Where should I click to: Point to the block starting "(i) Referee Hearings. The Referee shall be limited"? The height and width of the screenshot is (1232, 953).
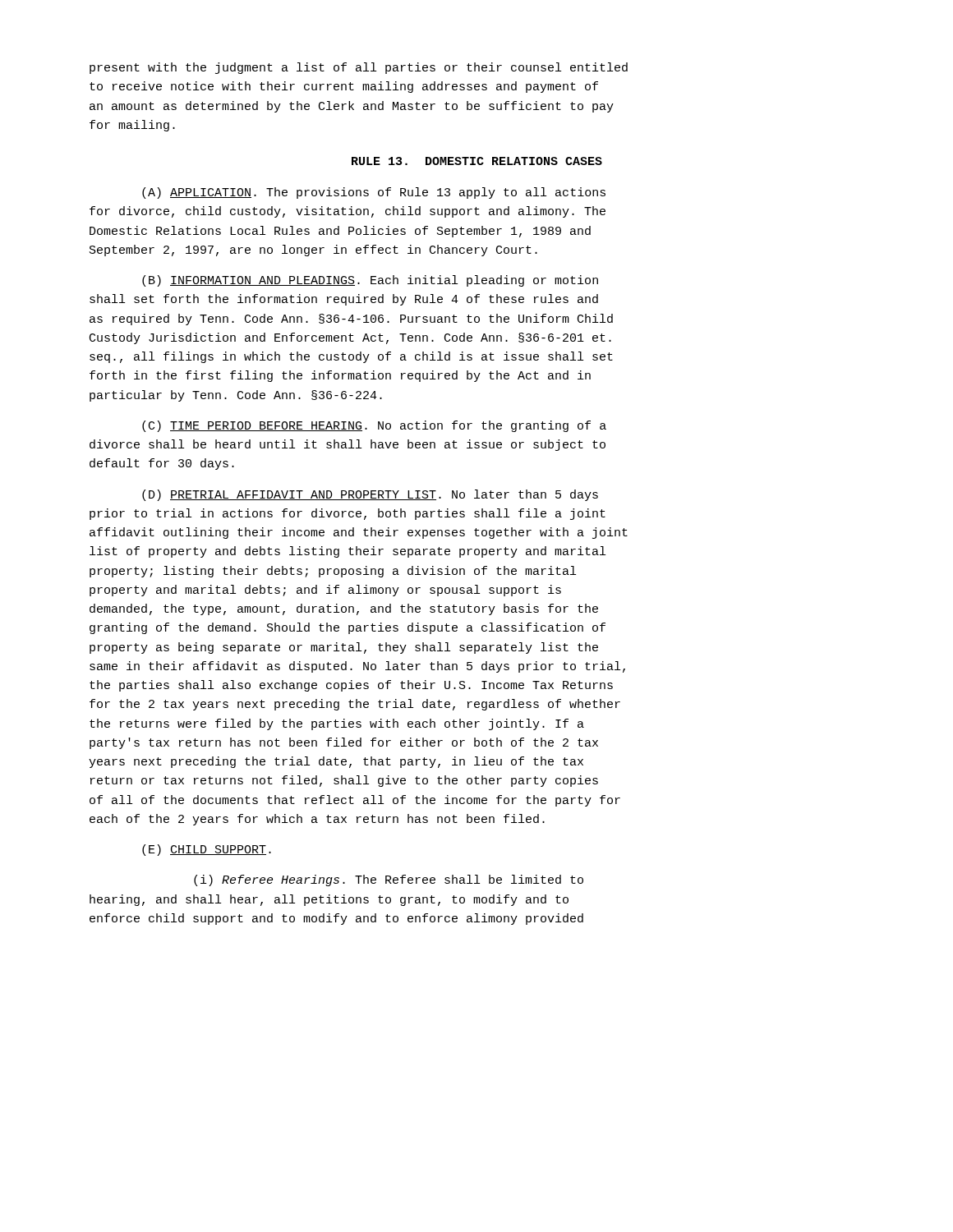(x=336, y=900)
